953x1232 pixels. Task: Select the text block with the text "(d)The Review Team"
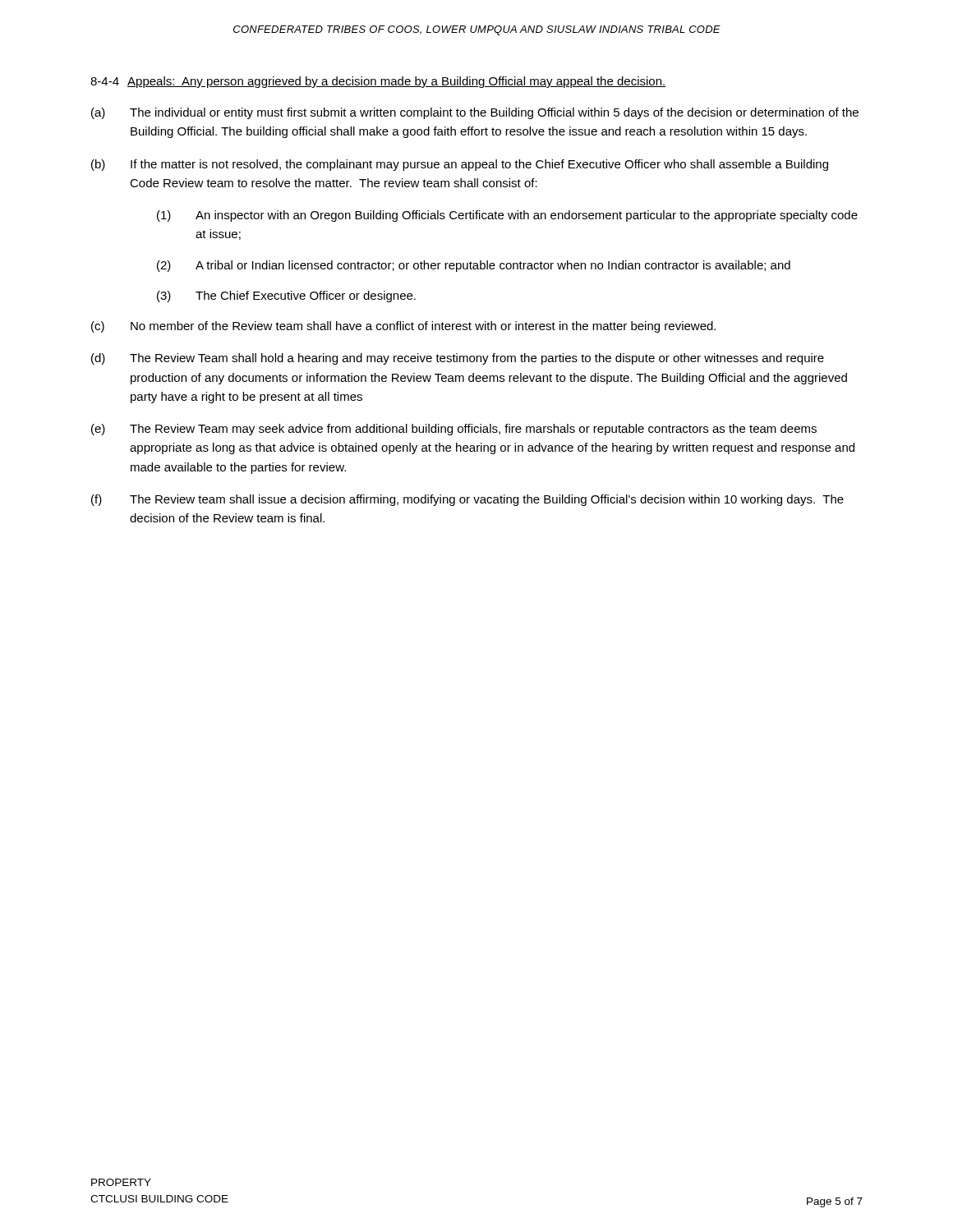pos(475,377)
